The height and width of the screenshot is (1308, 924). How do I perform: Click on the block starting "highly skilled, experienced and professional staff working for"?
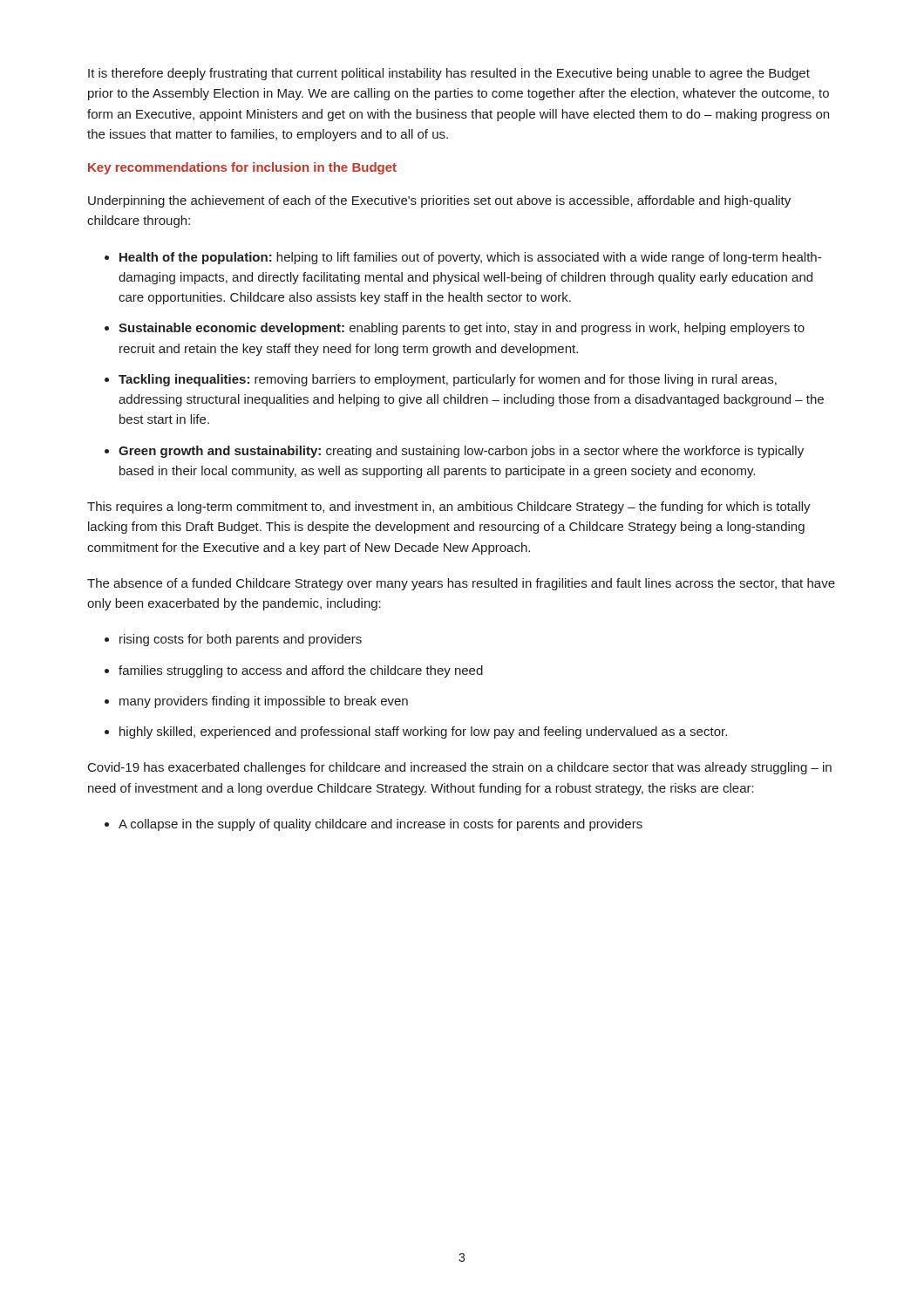(423, 731)
